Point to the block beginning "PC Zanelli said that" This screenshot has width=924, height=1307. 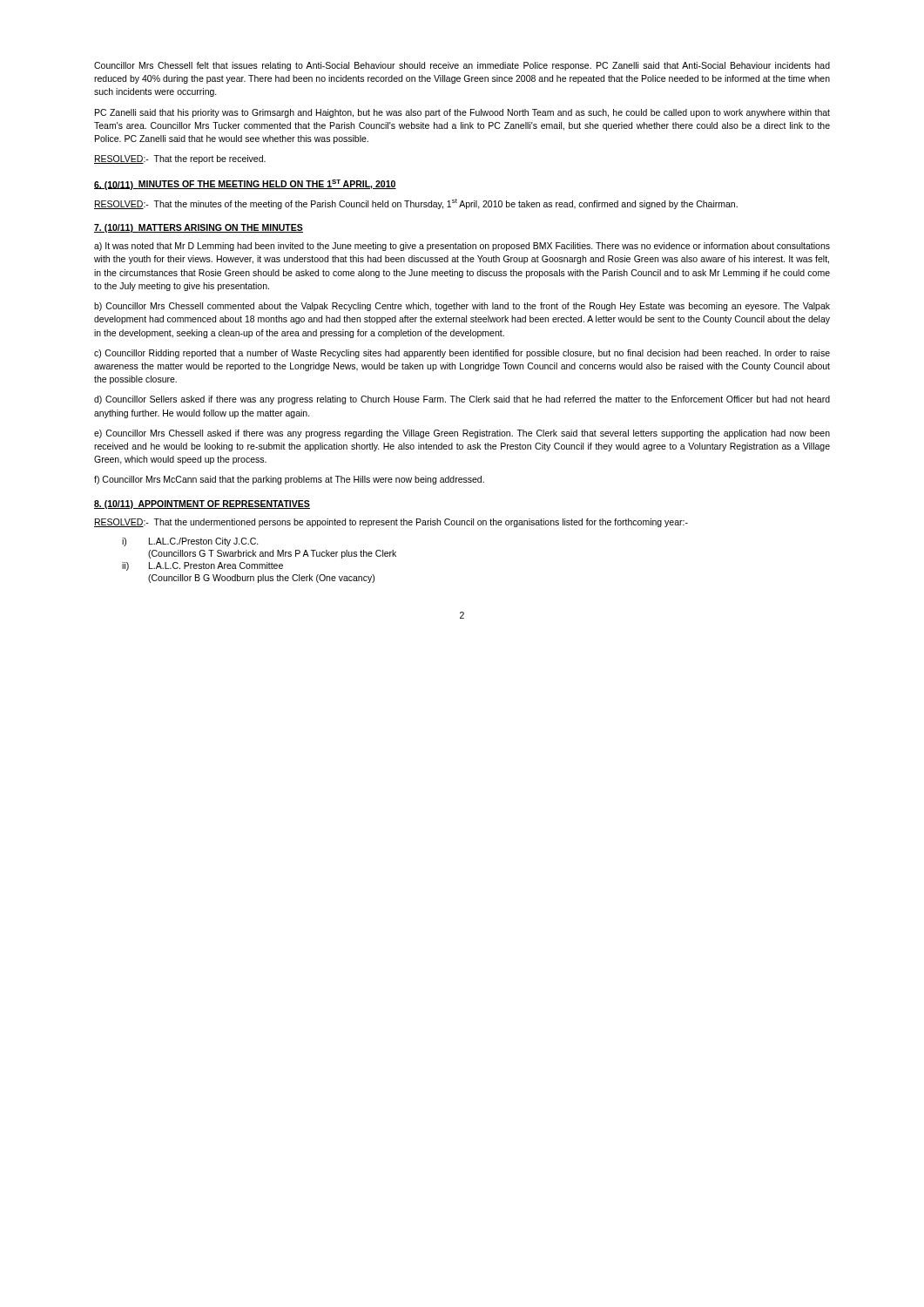pos(462,126)
